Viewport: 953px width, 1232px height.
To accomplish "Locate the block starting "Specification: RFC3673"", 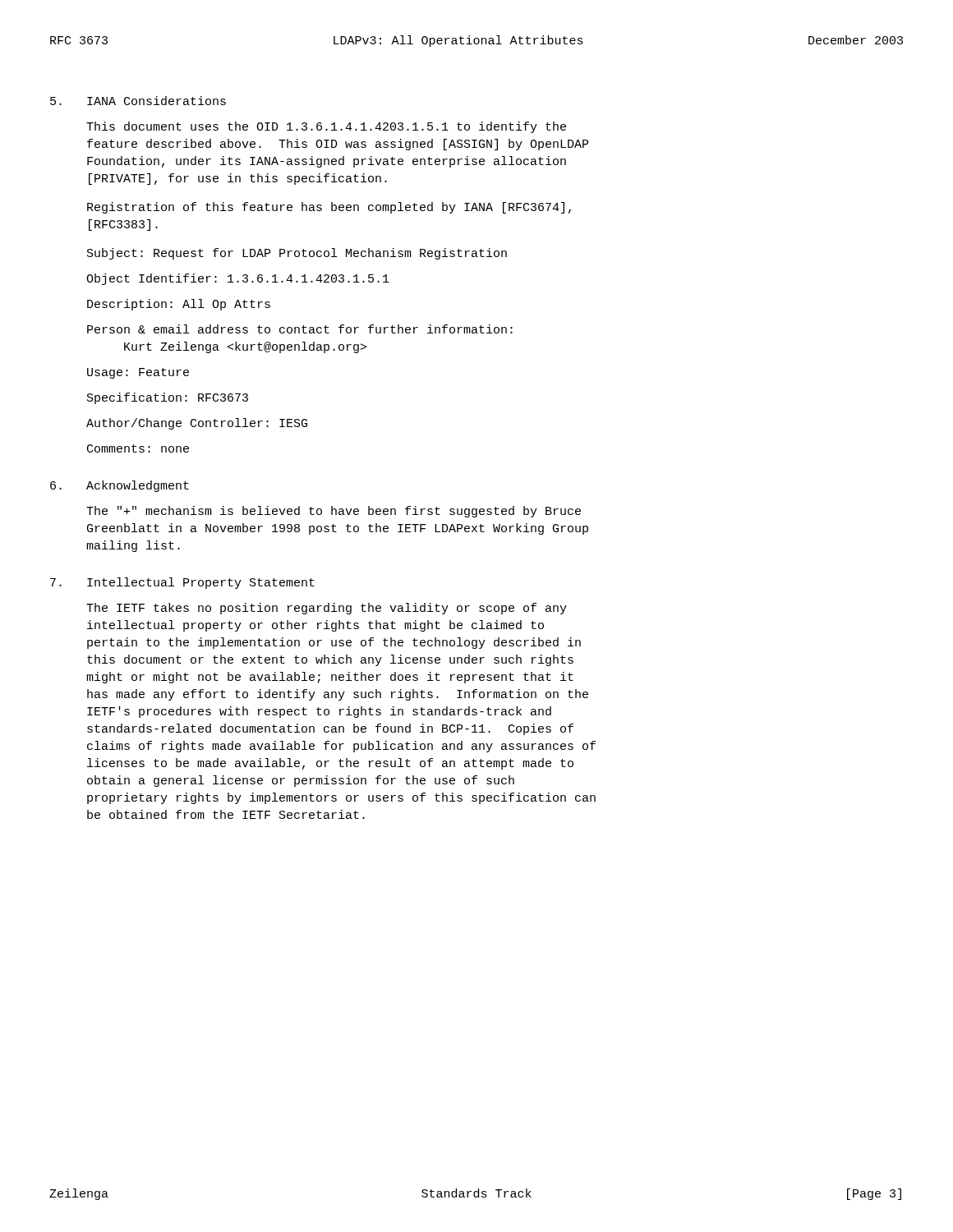I will pos(168,399).
